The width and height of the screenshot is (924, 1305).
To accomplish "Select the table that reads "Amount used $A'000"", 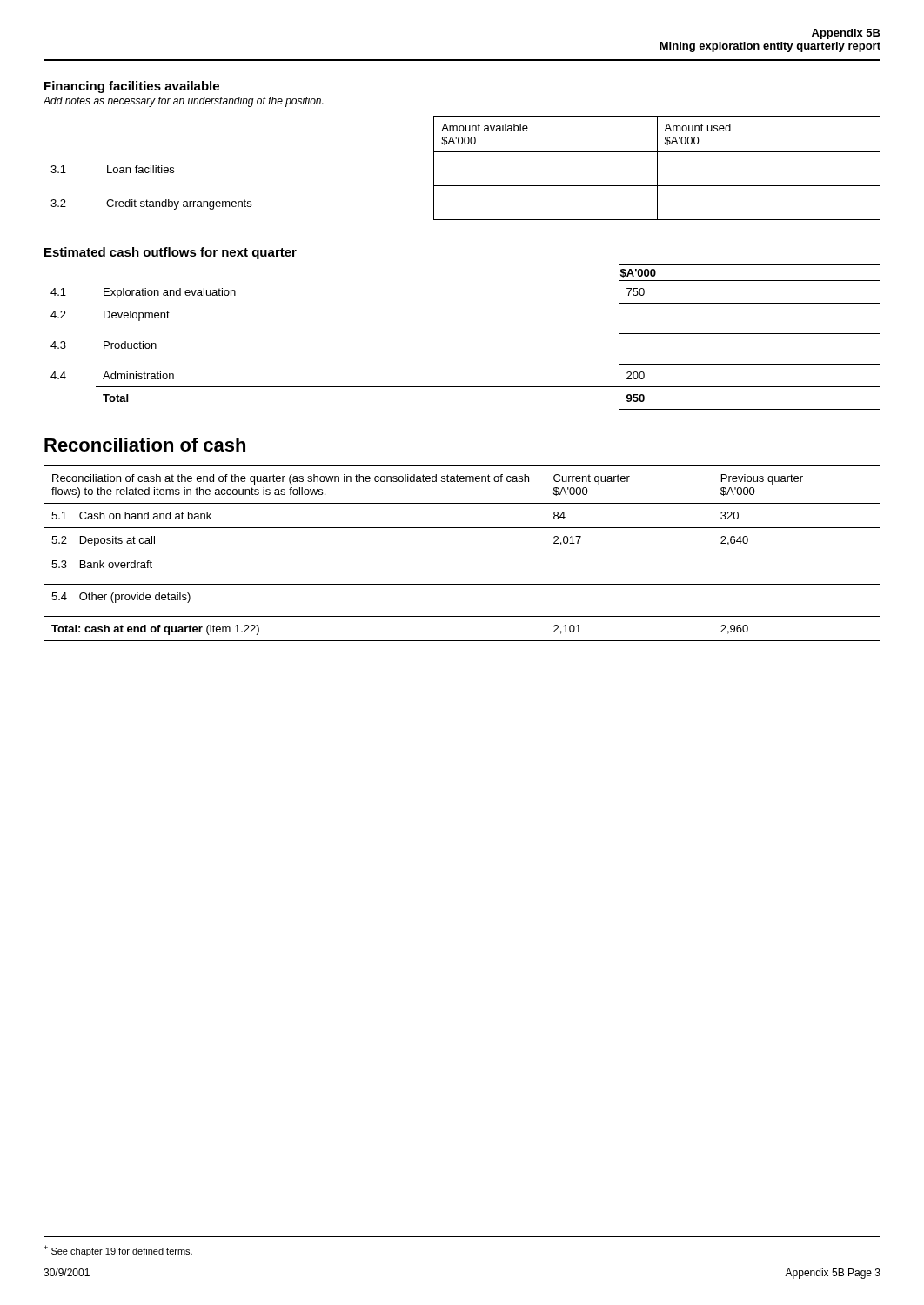I will click(462, 168).
